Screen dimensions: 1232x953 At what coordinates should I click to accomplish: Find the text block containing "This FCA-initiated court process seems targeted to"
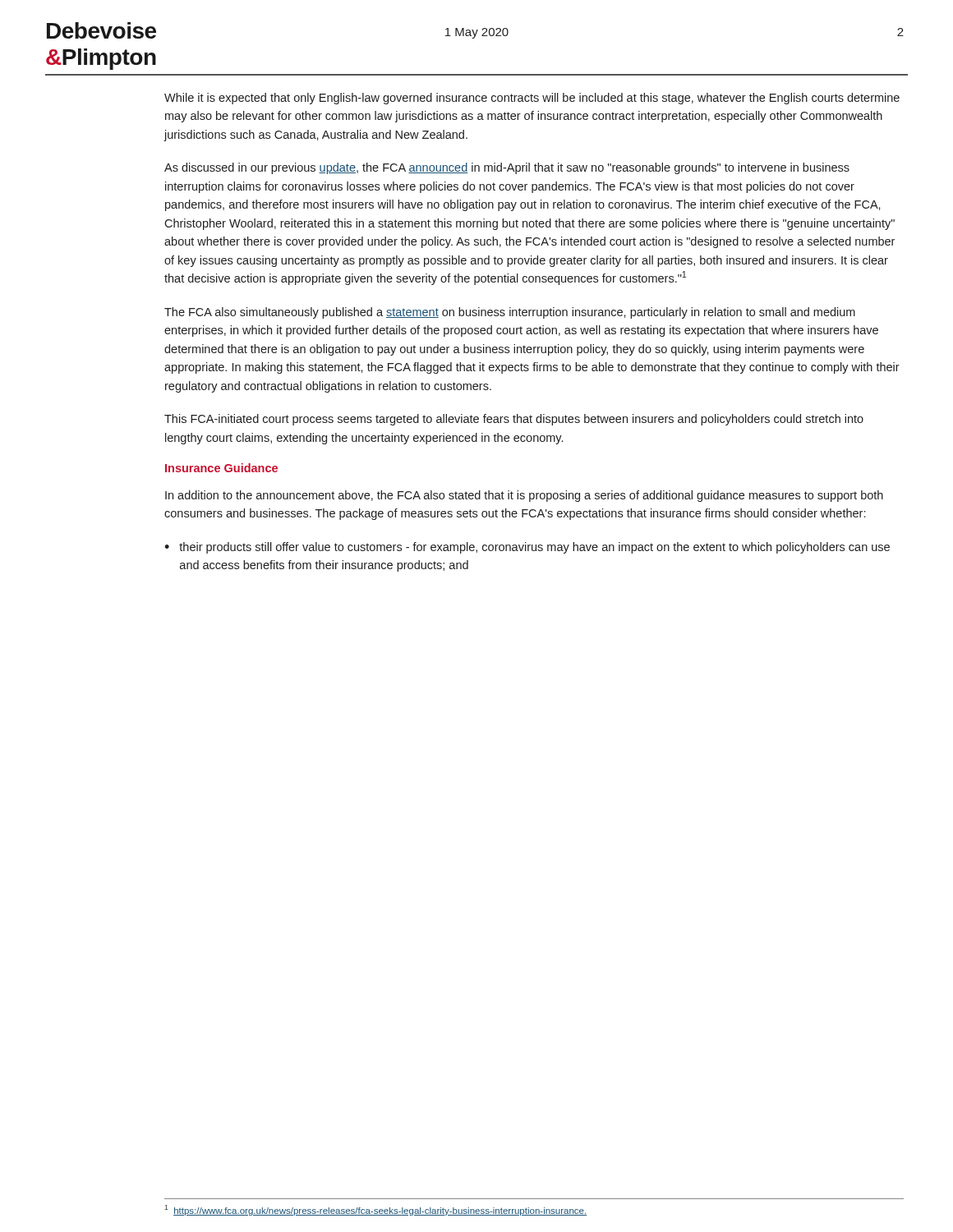point(514,428)
